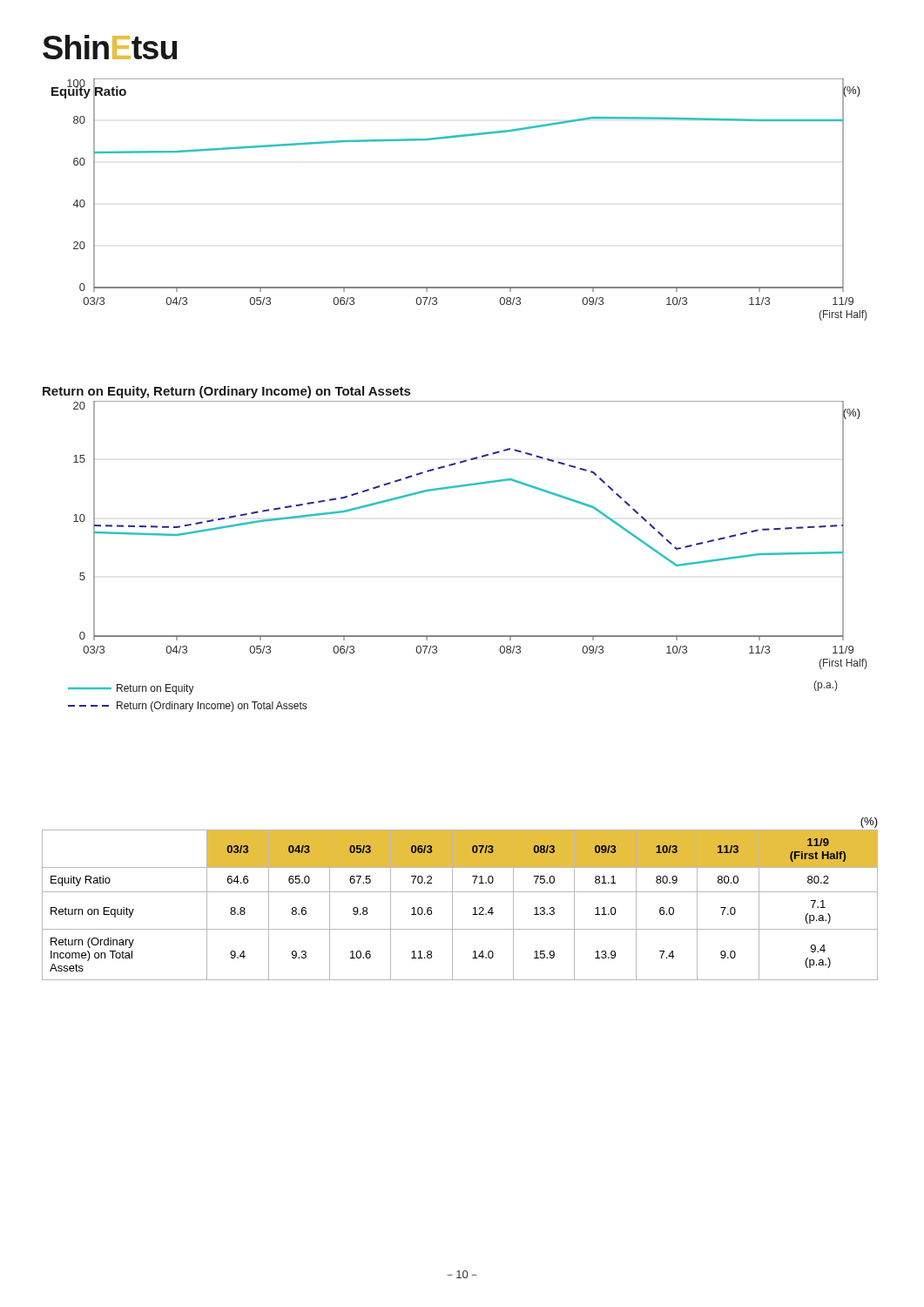Select the logo
Viewport: 924px width, 1307px height.
(111, 48)
